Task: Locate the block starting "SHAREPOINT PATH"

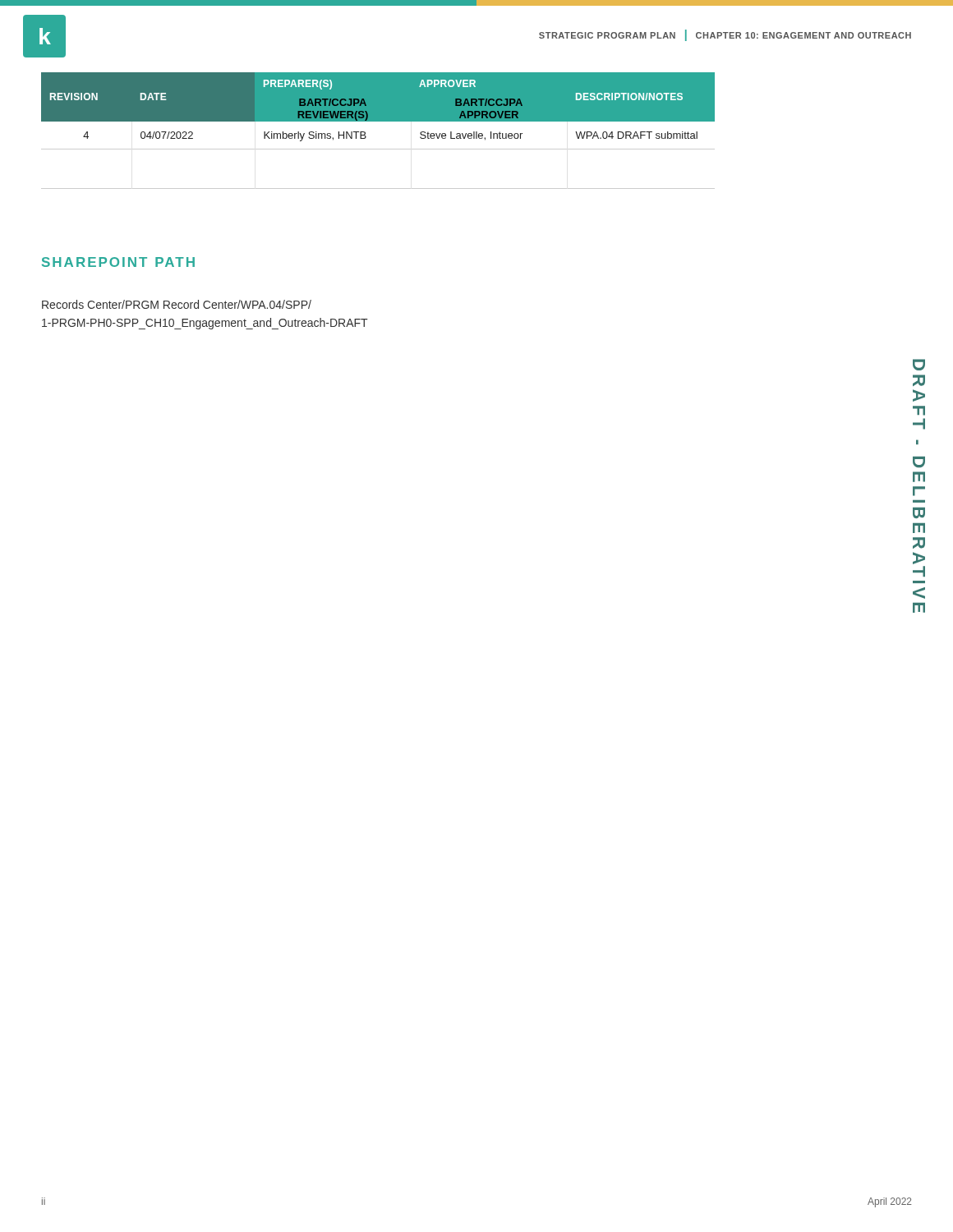Action: click(119, 262)
